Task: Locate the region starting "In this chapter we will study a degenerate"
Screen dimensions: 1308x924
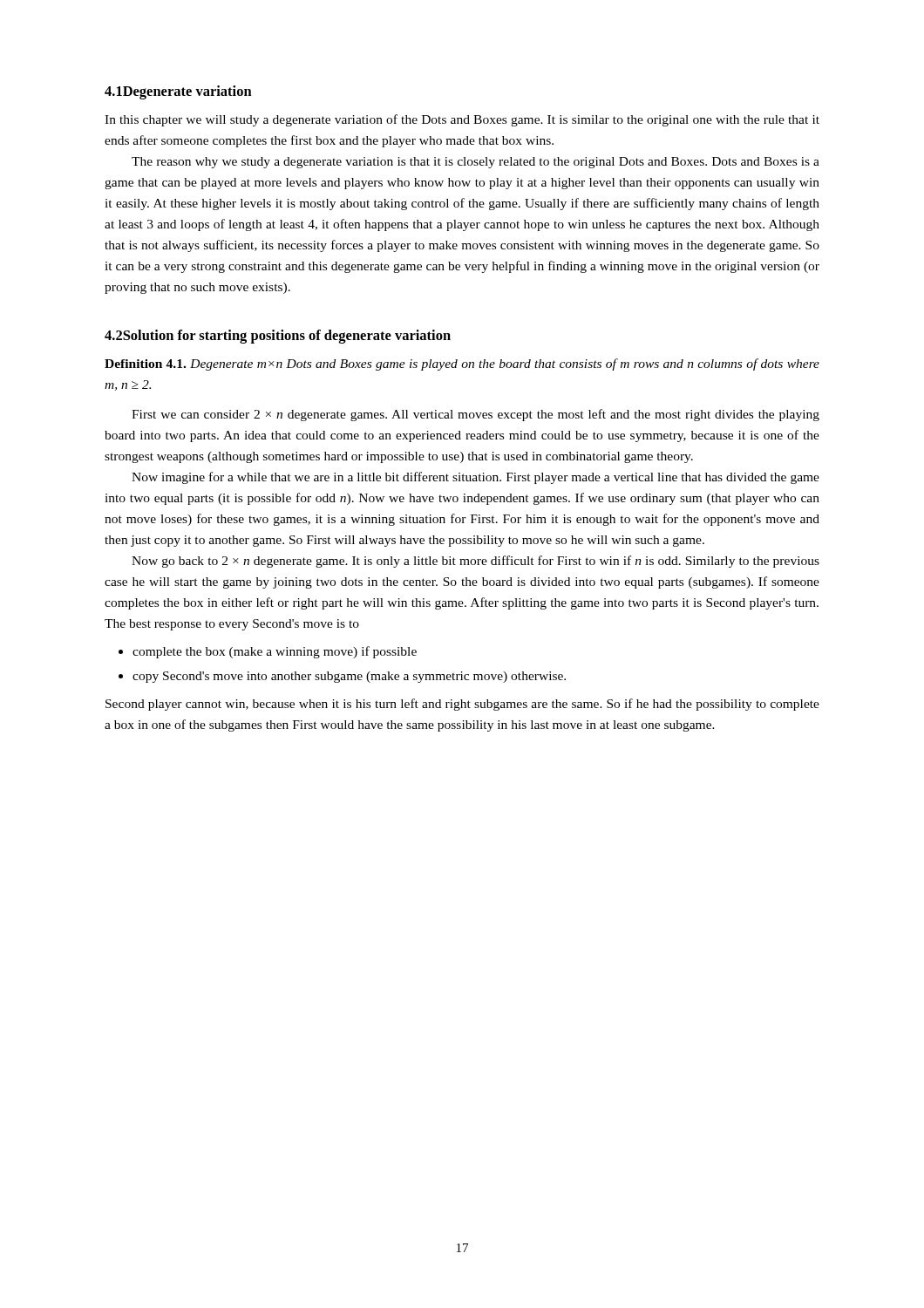Action: point(462,203)
